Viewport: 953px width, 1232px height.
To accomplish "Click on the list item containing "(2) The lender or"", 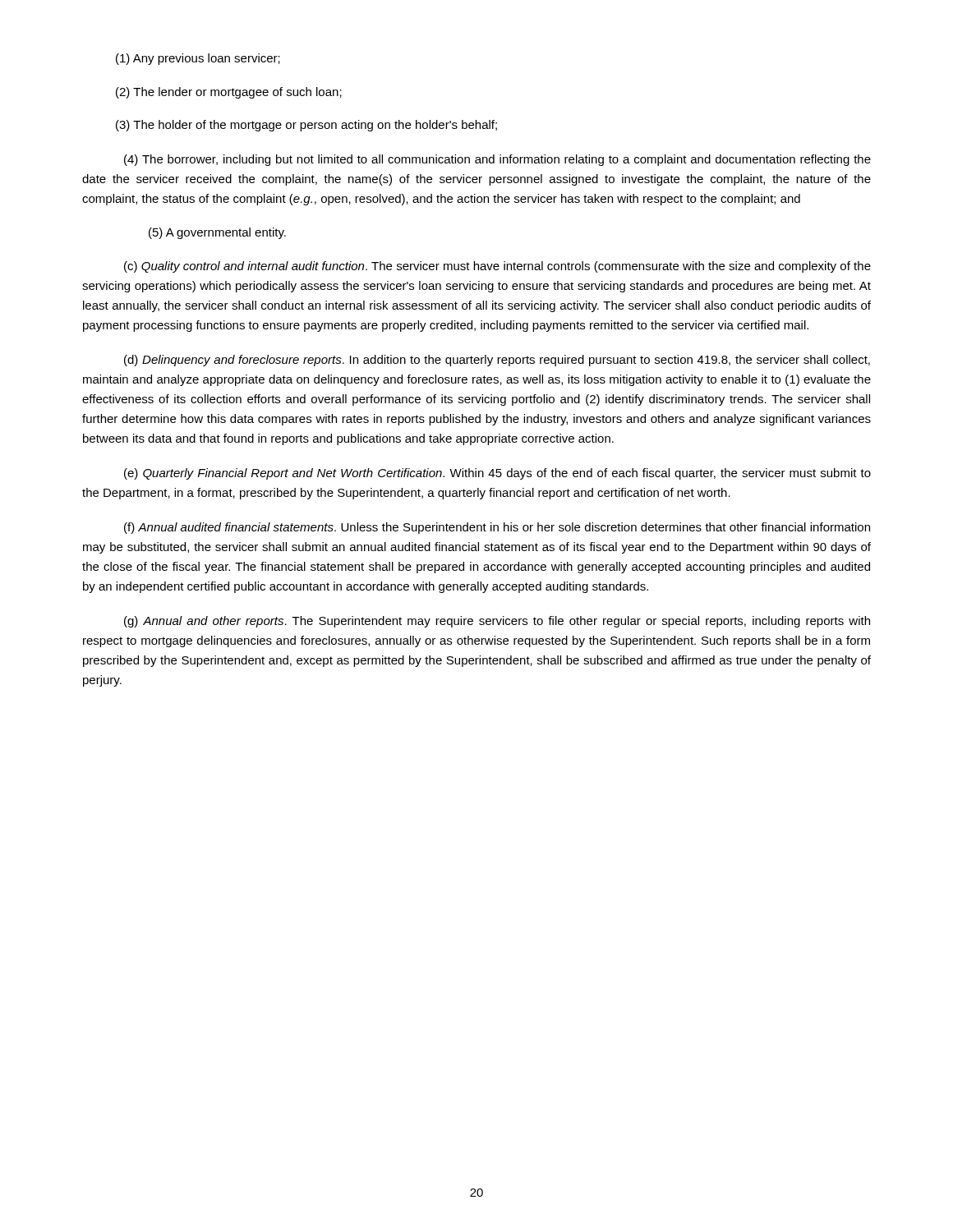I will (229, 91).
